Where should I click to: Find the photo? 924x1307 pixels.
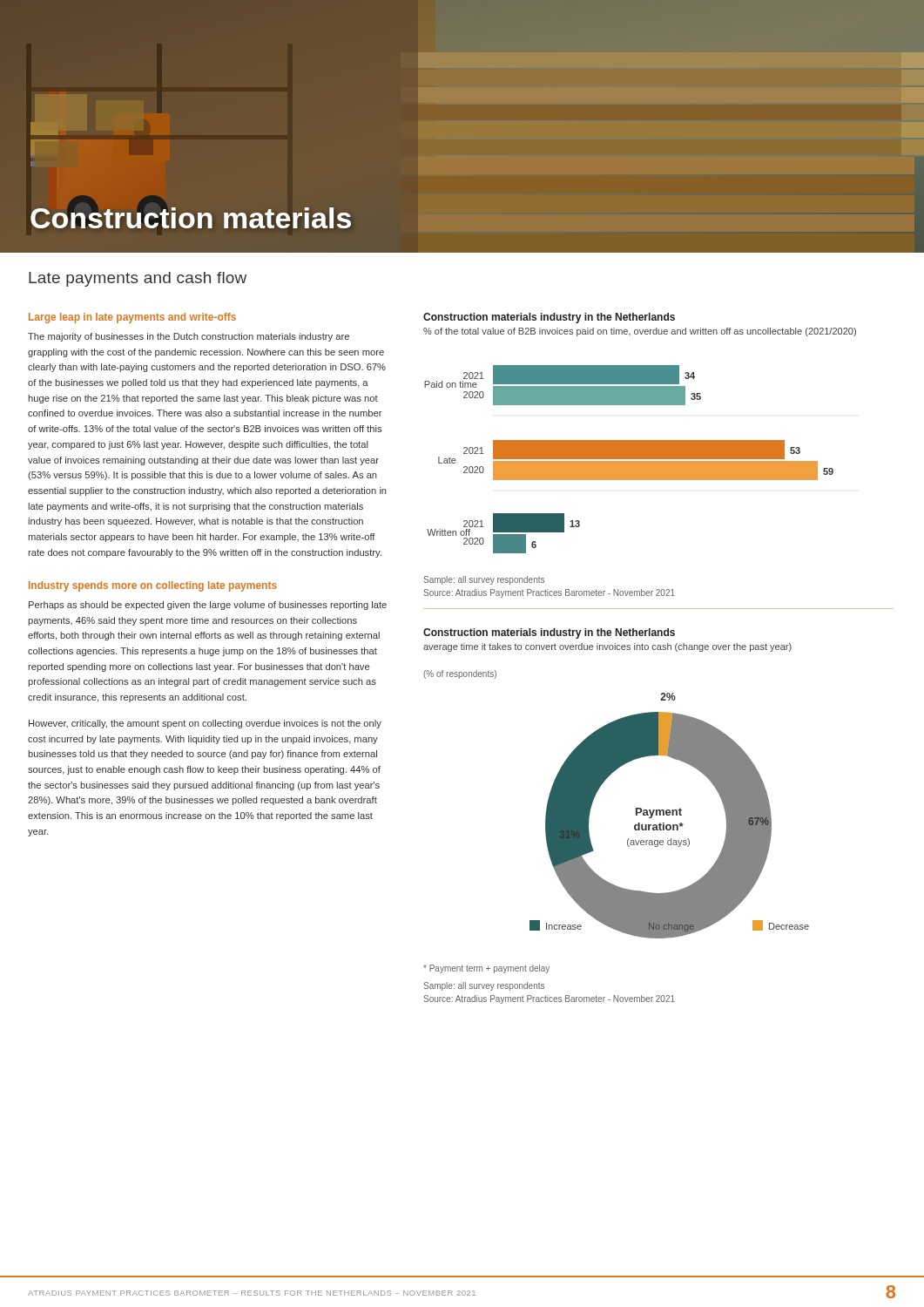point(462,126)
